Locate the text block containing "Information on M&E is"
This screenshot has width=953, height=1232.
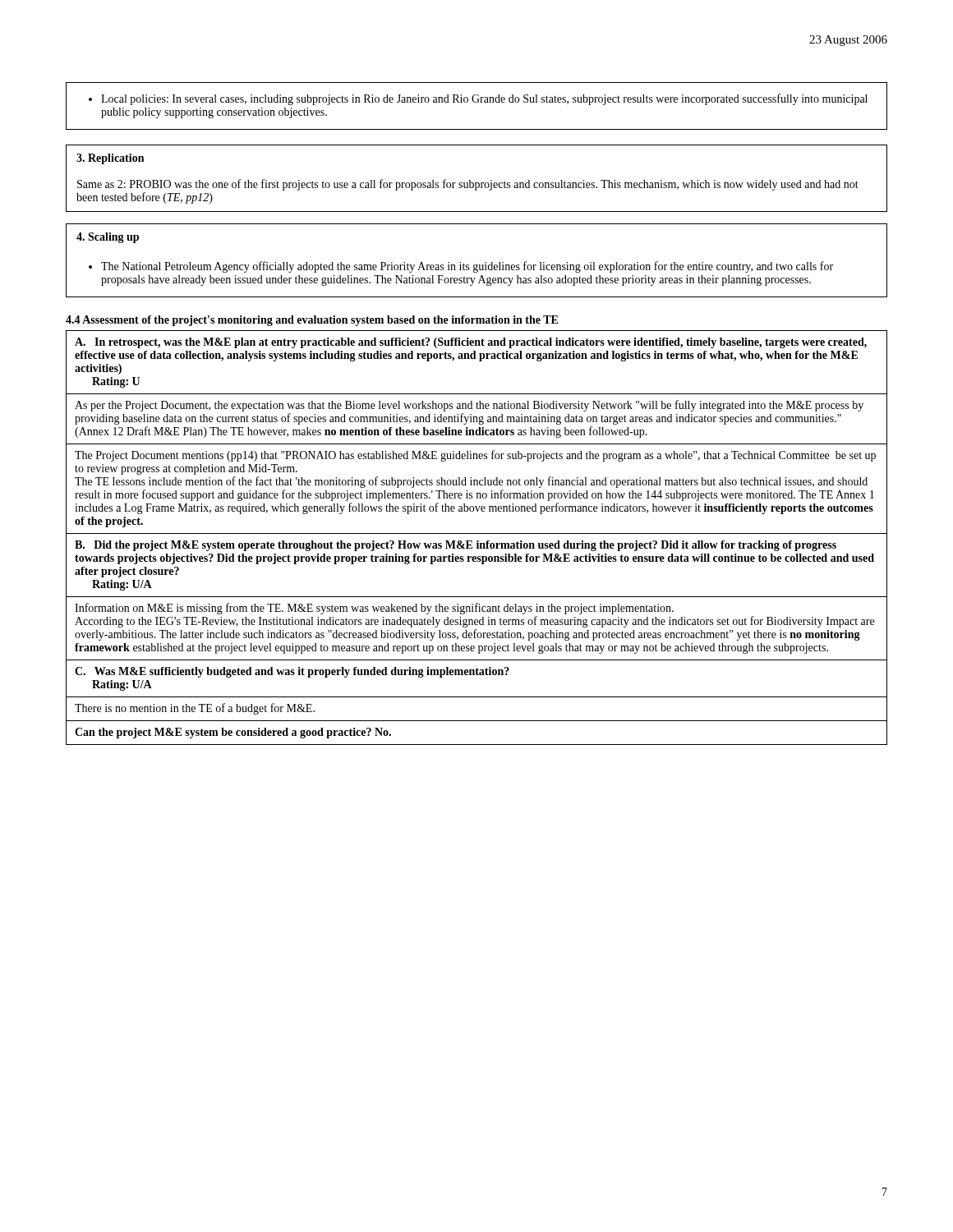click(x=475, y=628)
